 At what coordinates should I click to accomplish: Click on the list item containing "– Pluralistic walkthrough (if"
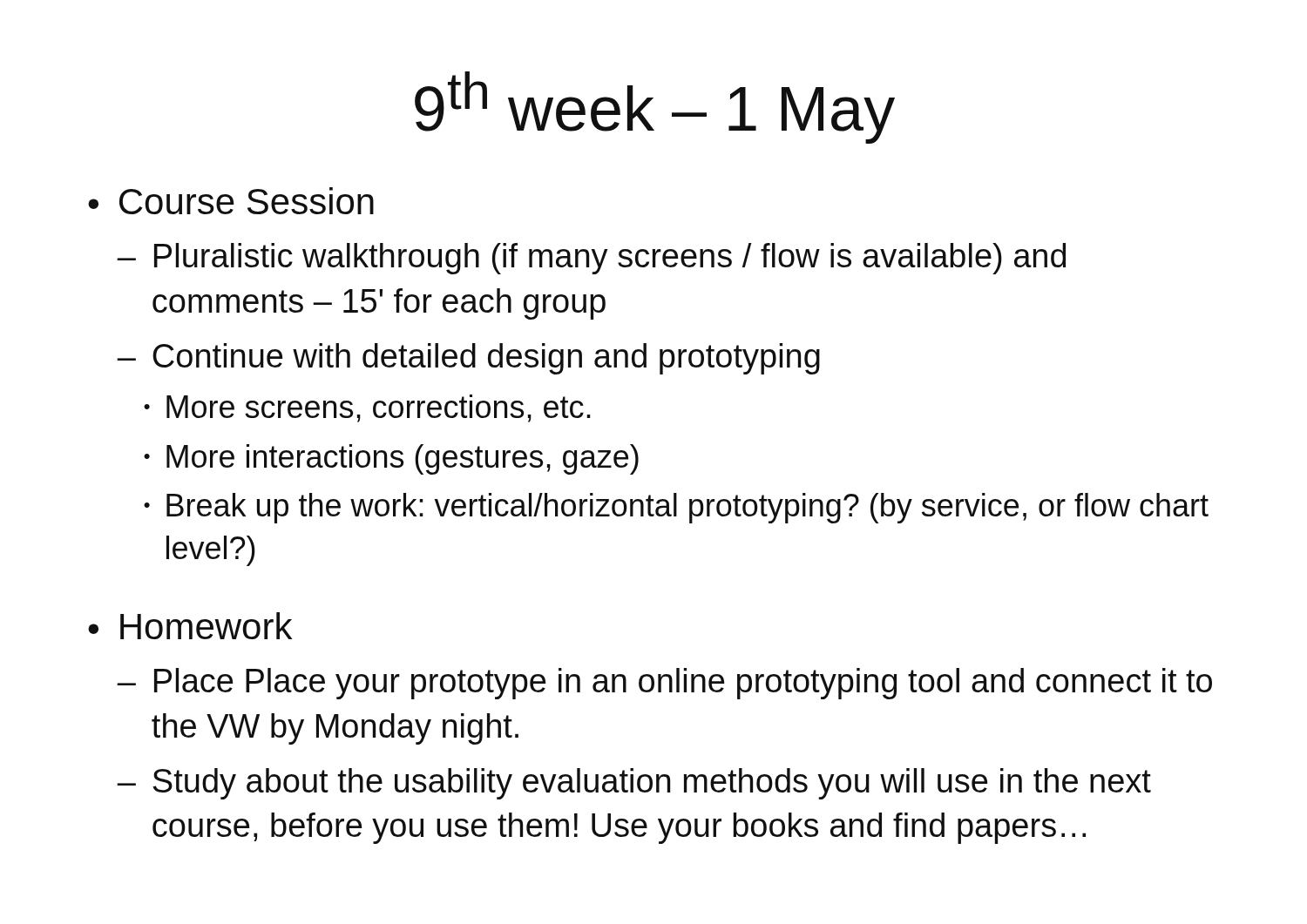pos(669,279)
